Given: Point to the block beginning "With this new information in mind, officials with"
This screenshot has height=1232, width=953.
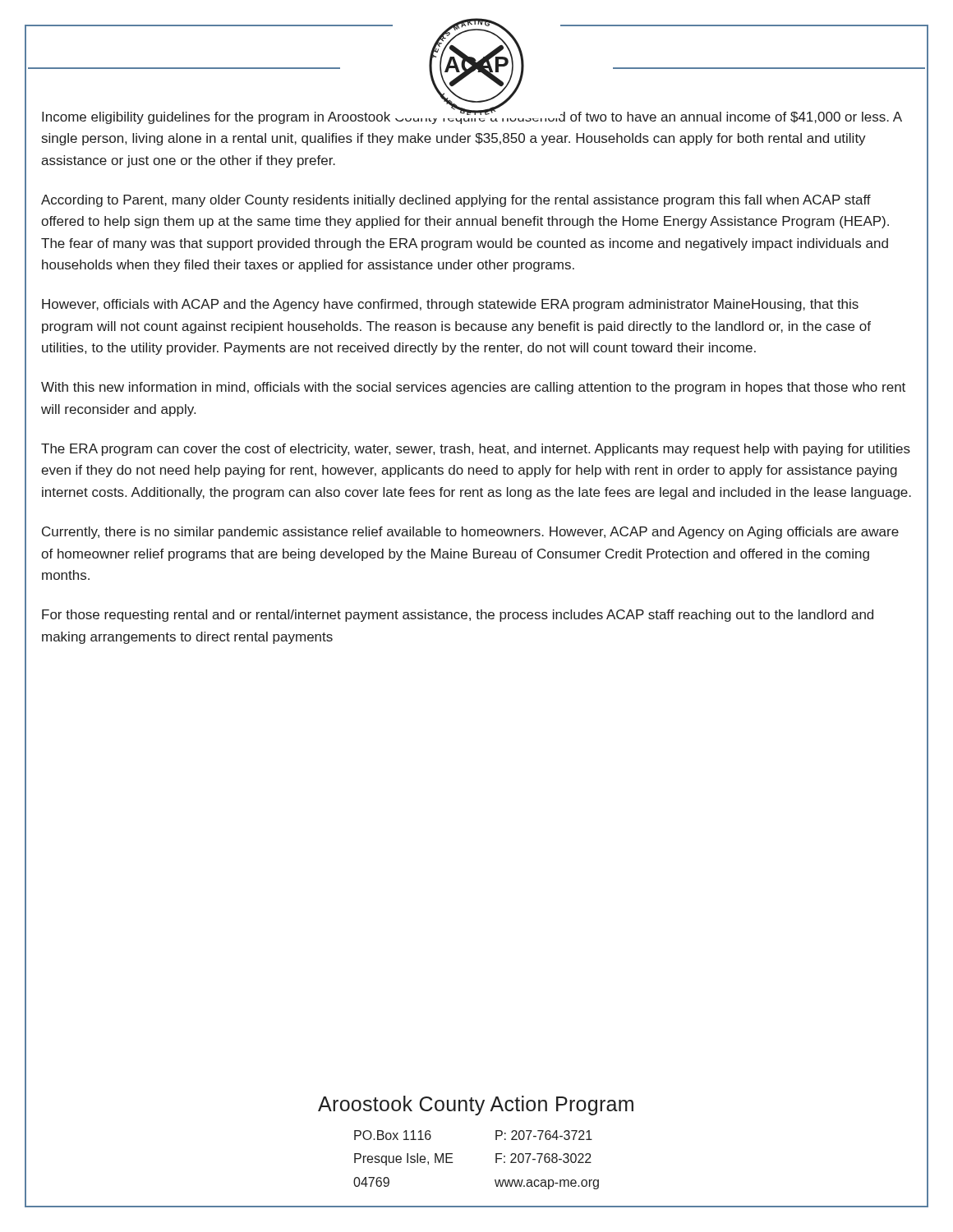Looking at the screenshot, I should point(473,398).
